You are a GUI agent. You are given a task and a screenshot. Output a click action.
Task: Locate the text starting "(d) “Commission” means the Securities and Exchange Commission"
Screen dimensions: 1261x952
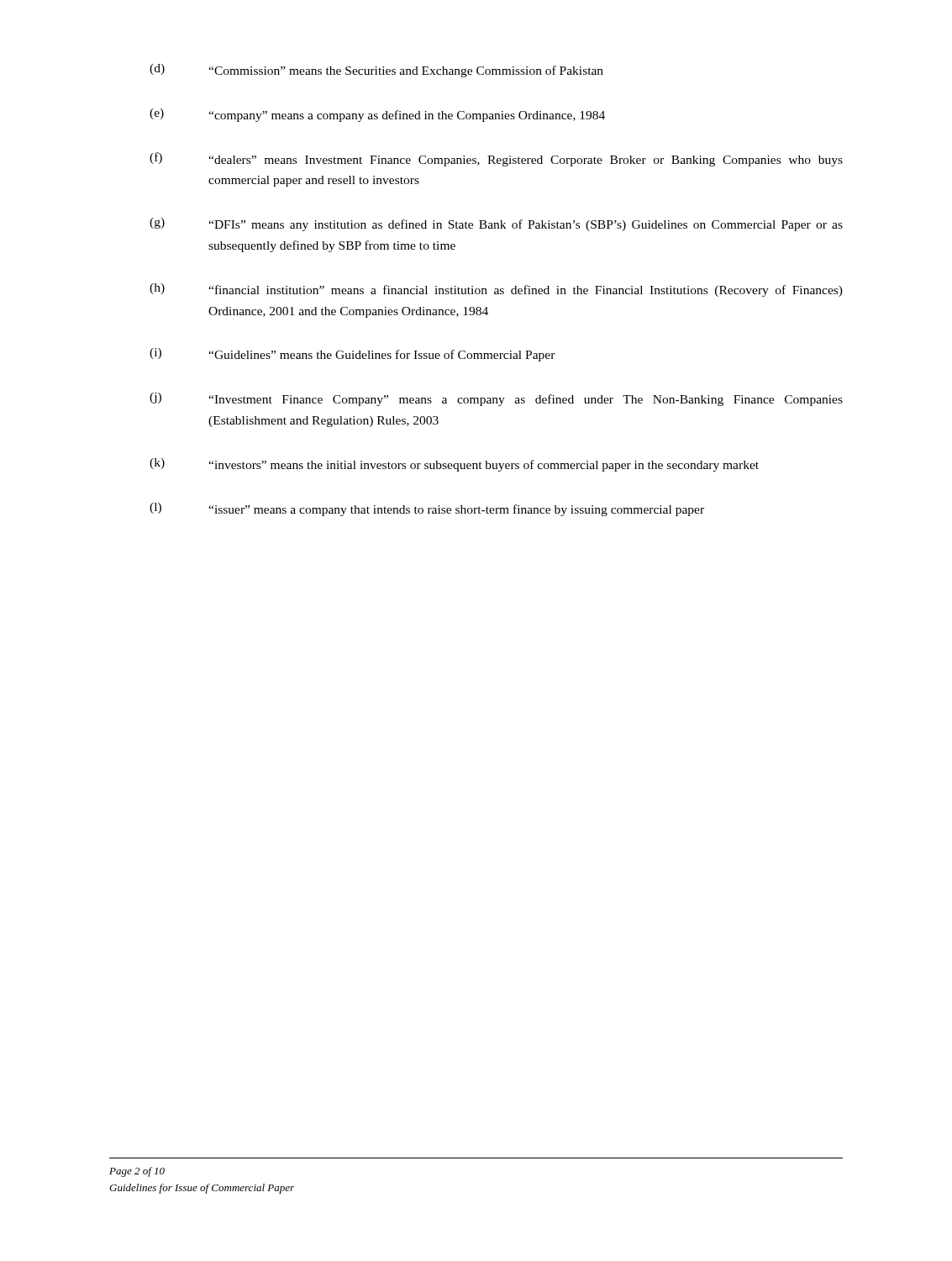point(496,71)
